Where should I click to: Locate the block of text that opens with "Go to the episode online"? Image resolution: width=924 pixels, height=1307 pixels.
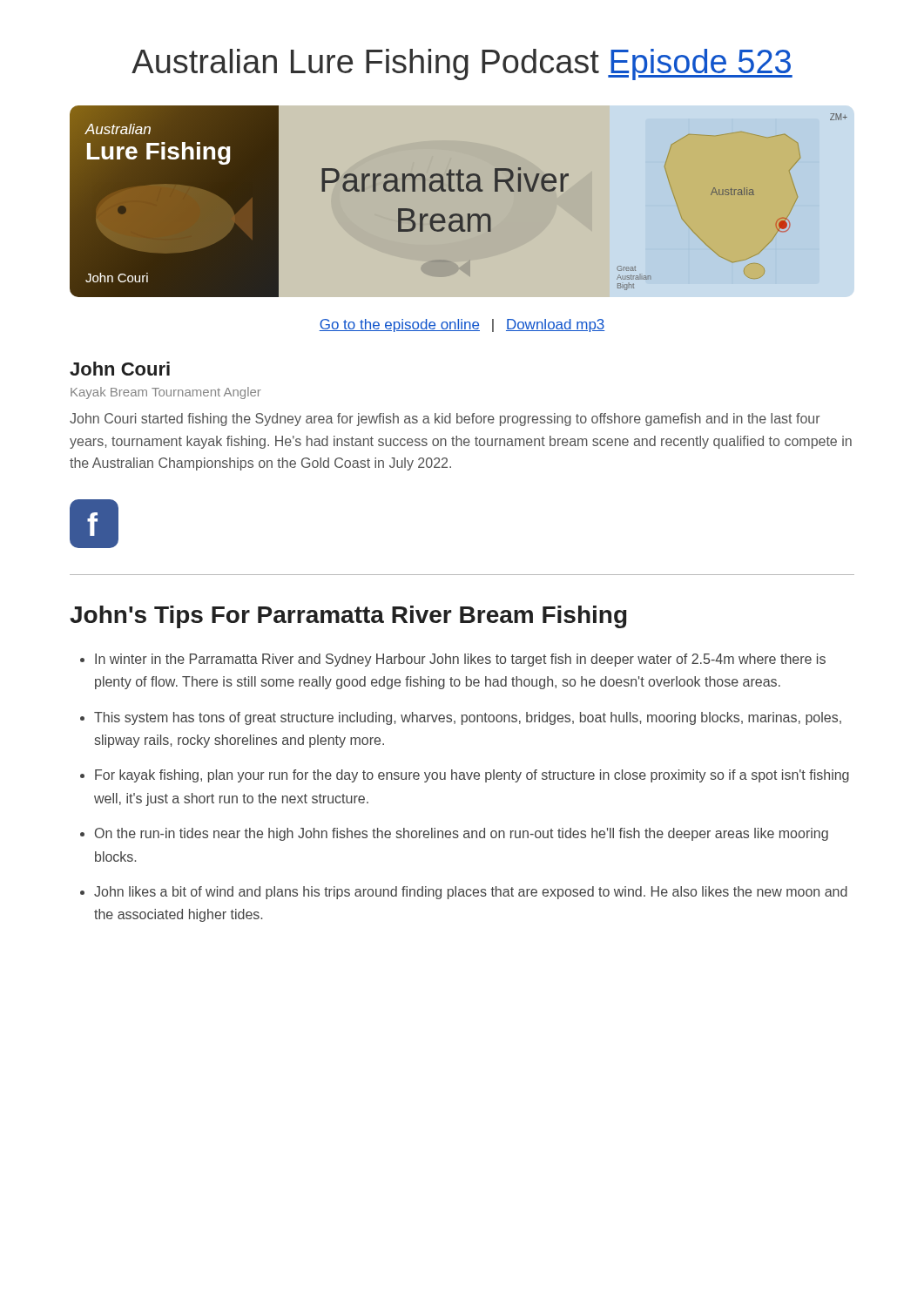pyautogui.click(x=462, y=325)
